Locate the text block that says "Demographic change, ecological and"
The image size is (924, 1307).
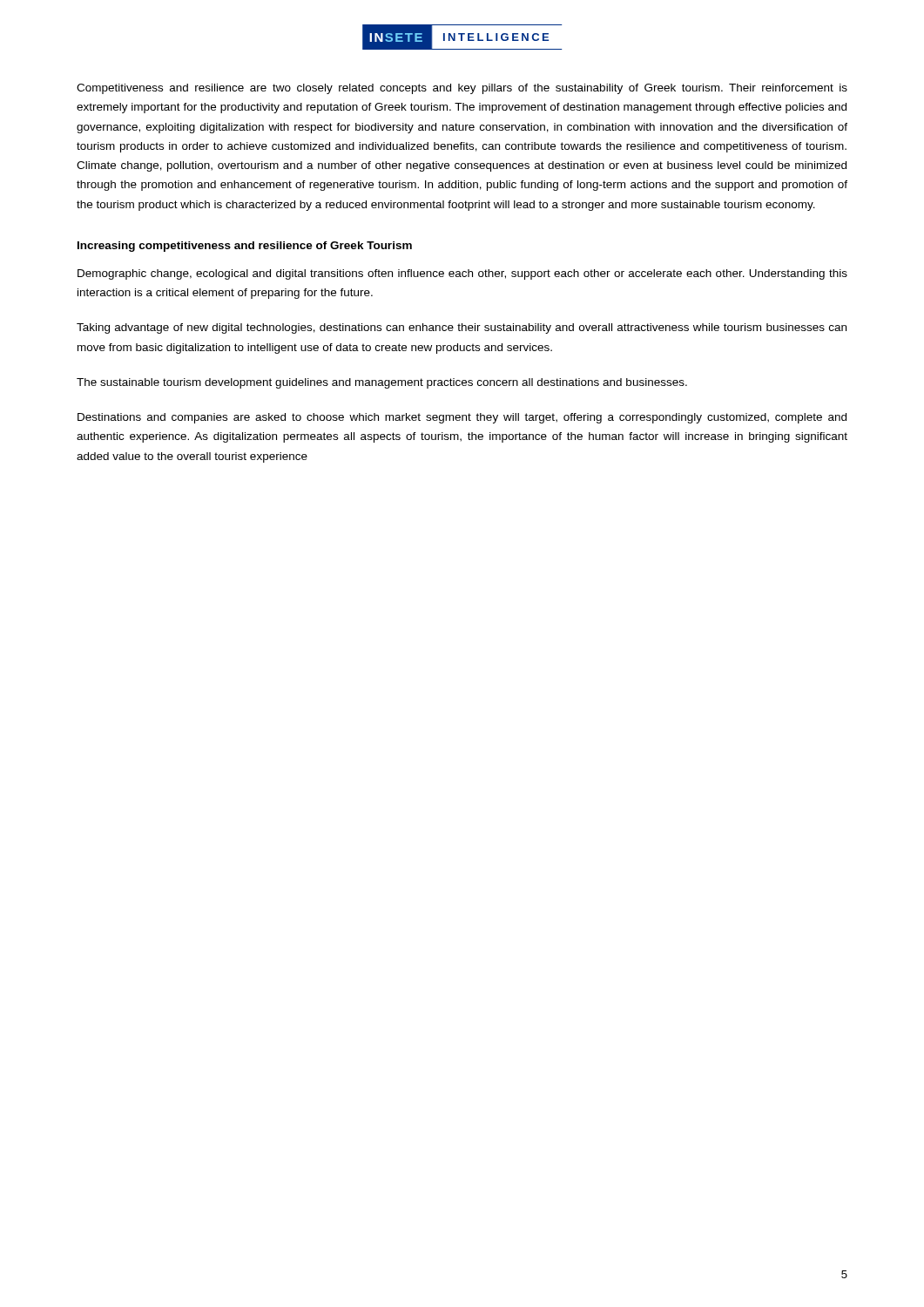pos(462,283)
